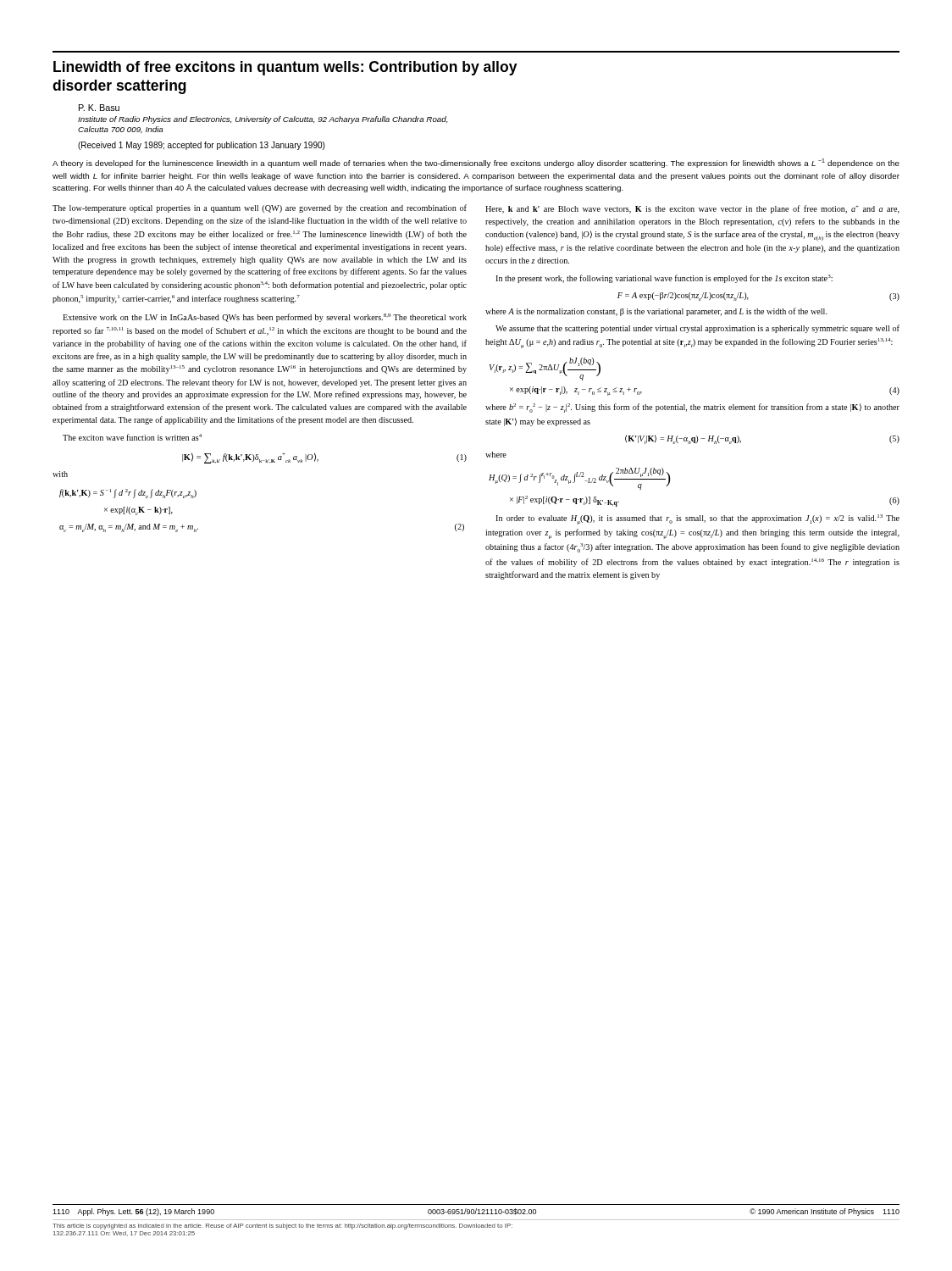
Task: Point to the text block starting "Vi(ri, zi) = ∑q 2πΔUμ(bJ1(bq)q) ×"
Action: pos(545,369)
